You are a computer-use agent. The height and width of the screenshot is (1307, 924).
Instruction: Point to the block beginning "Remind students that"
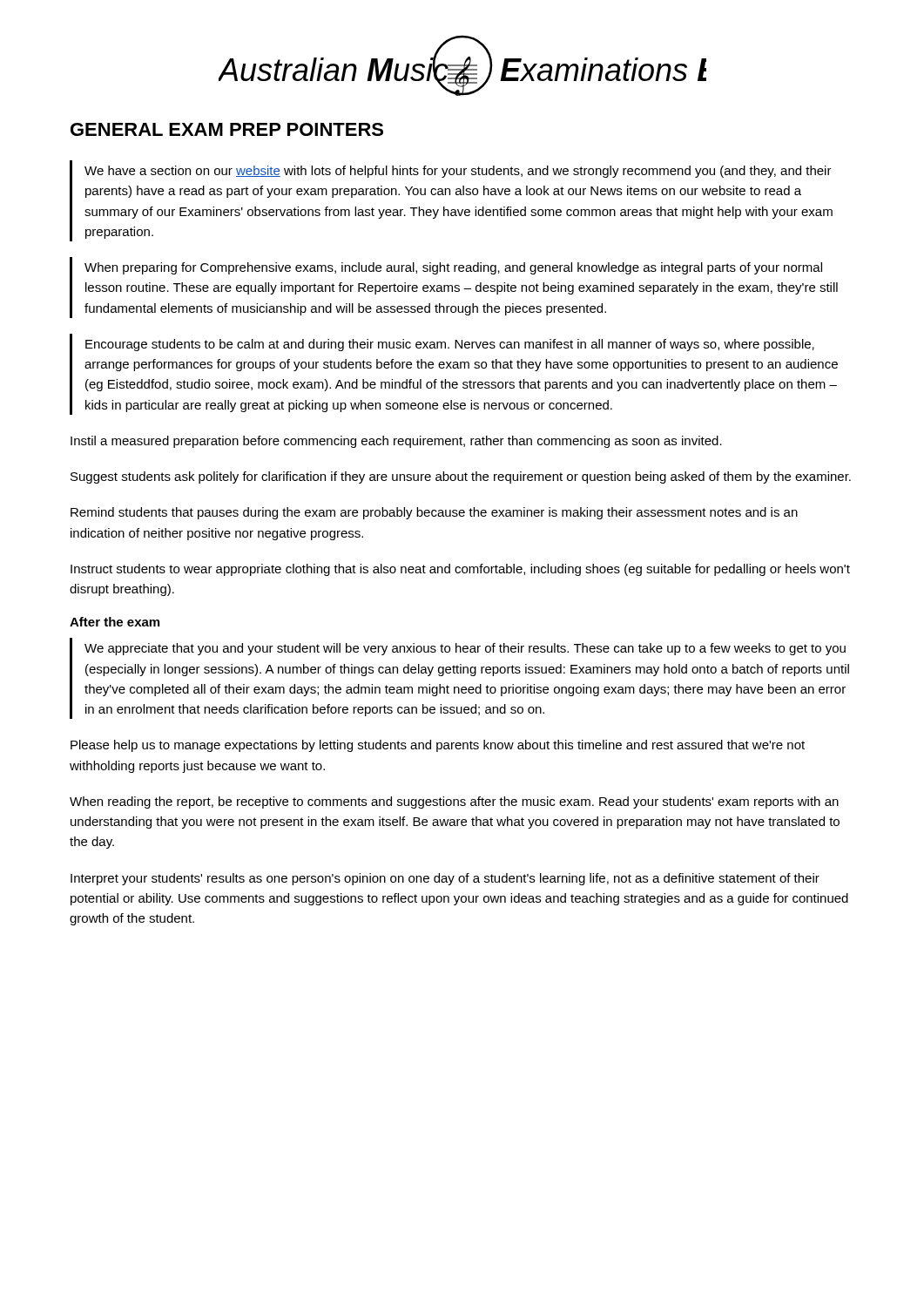click(x=434, y=522)
